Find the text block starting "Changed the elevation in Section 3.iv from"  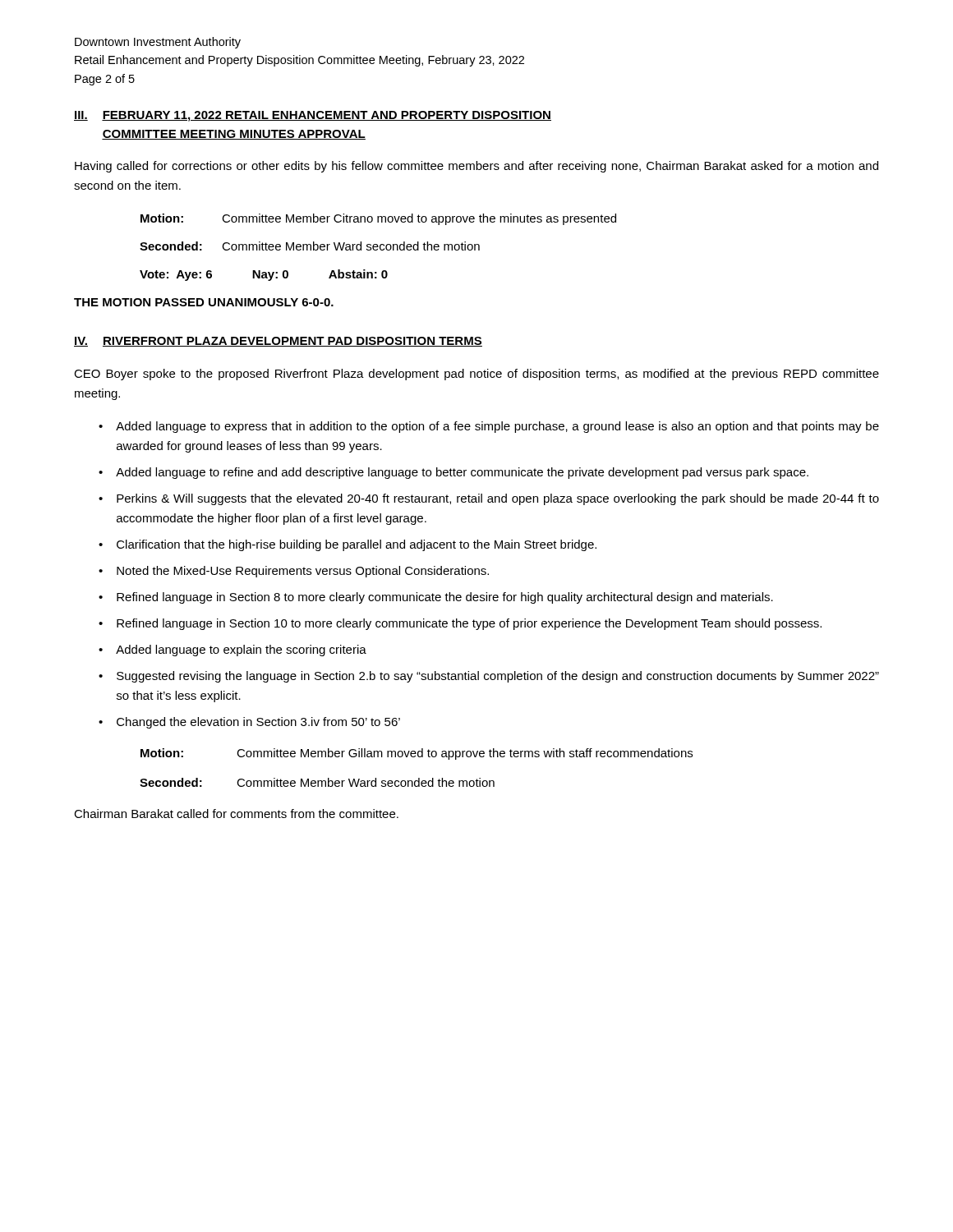tap(258, 721)
